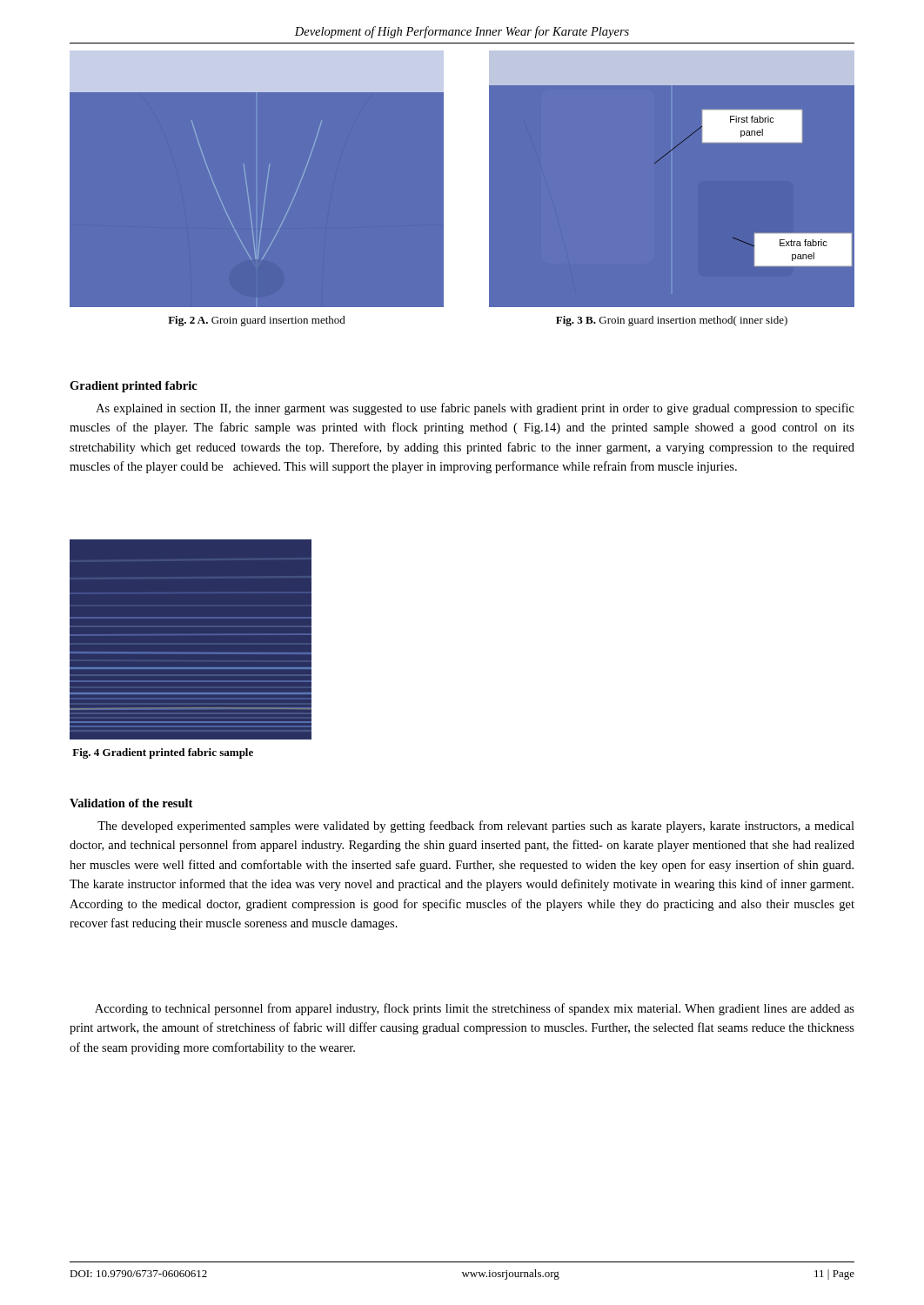
Task: Click on the passage starting "Fig. 2 A. Groin guard insertion method"
Action: (x=257, y=320)
